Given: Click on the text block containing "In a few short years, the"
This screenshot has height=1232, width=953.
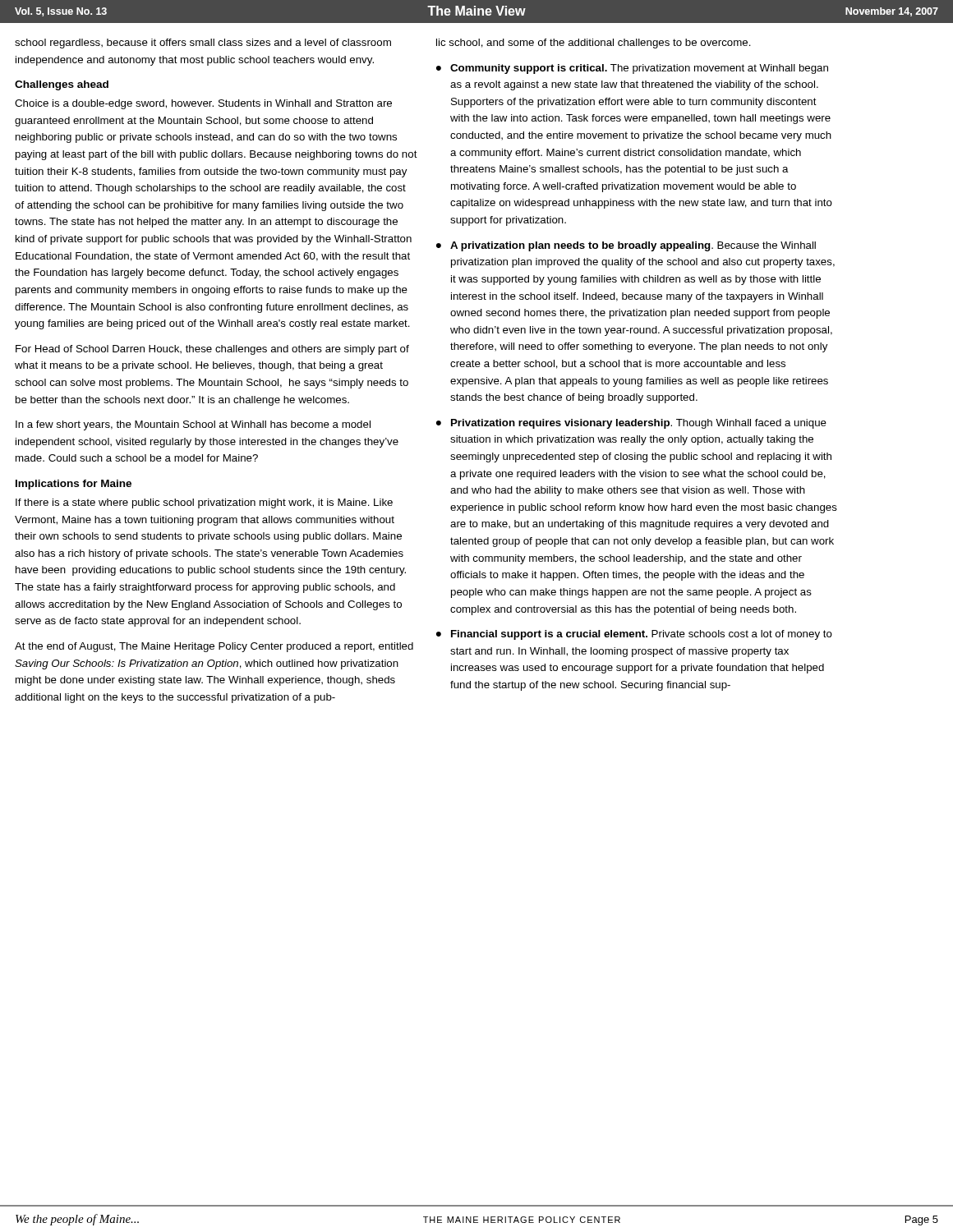Looking at the screenshot, I should point(207,441).
